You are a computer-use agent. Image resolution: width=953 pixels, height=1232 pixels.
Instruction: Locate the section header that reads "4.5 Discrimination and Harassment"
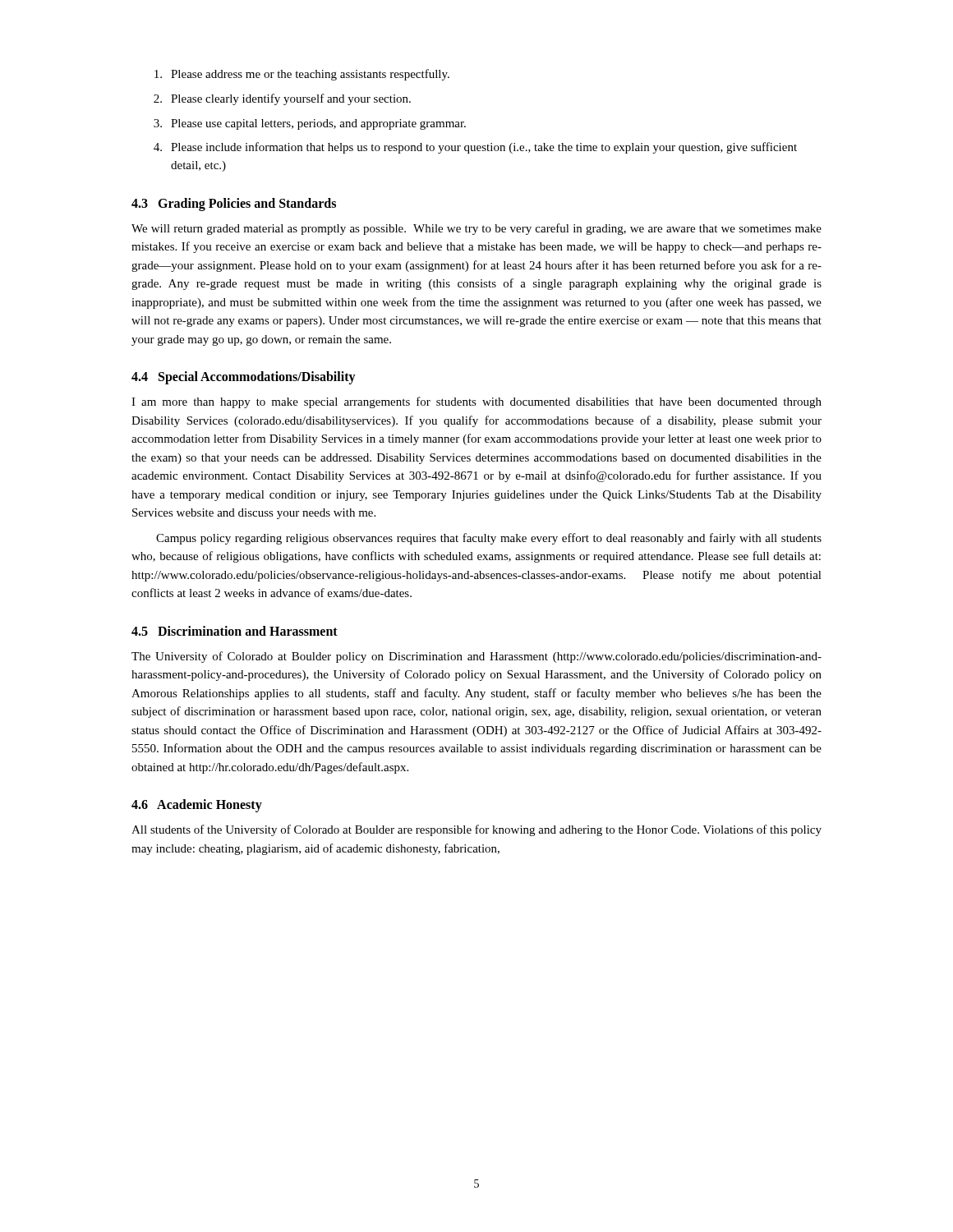coord(234,631)
